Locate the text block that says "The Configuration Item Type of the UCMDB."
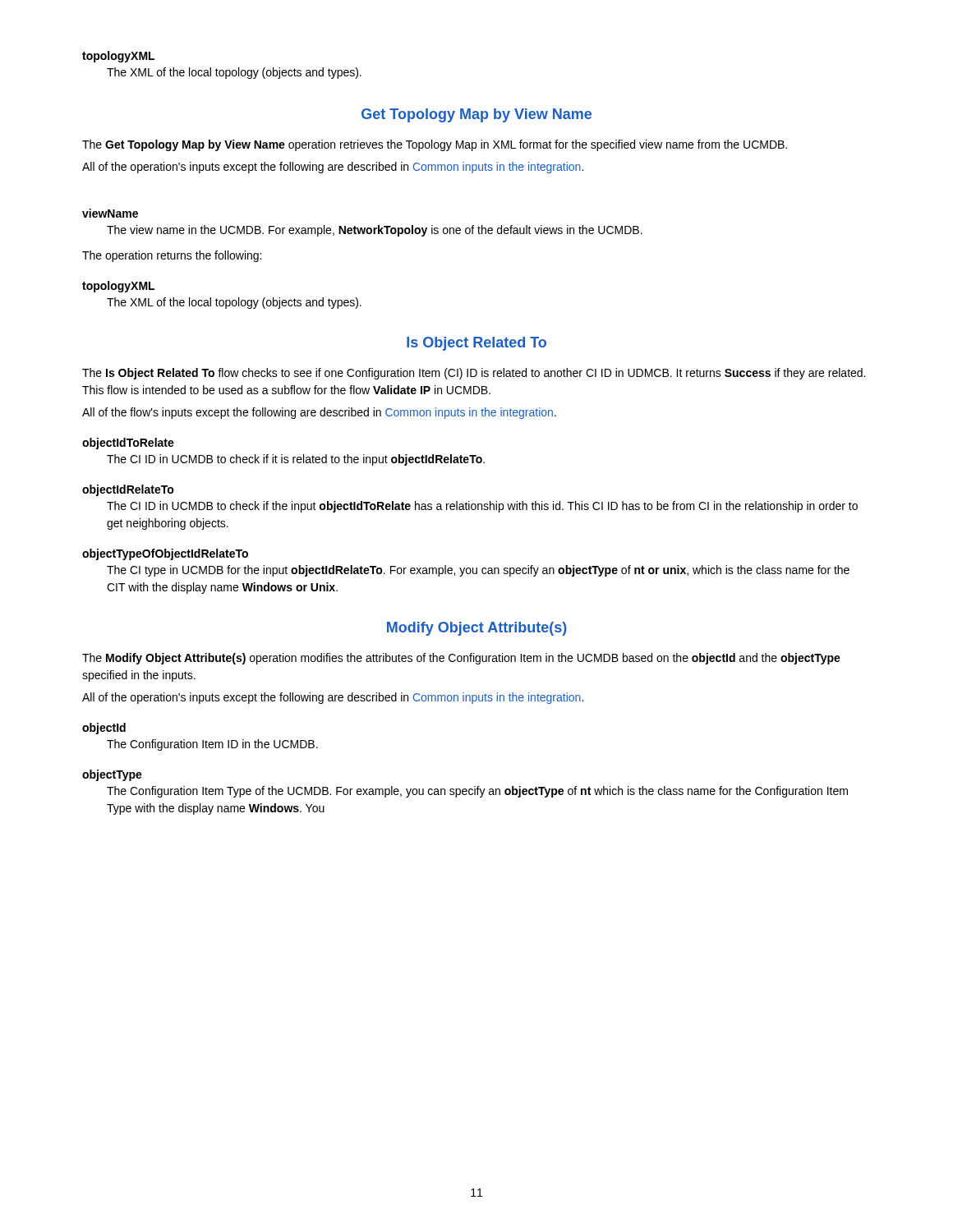This screenshot has height=1232, width=953. tap(478, 800)
